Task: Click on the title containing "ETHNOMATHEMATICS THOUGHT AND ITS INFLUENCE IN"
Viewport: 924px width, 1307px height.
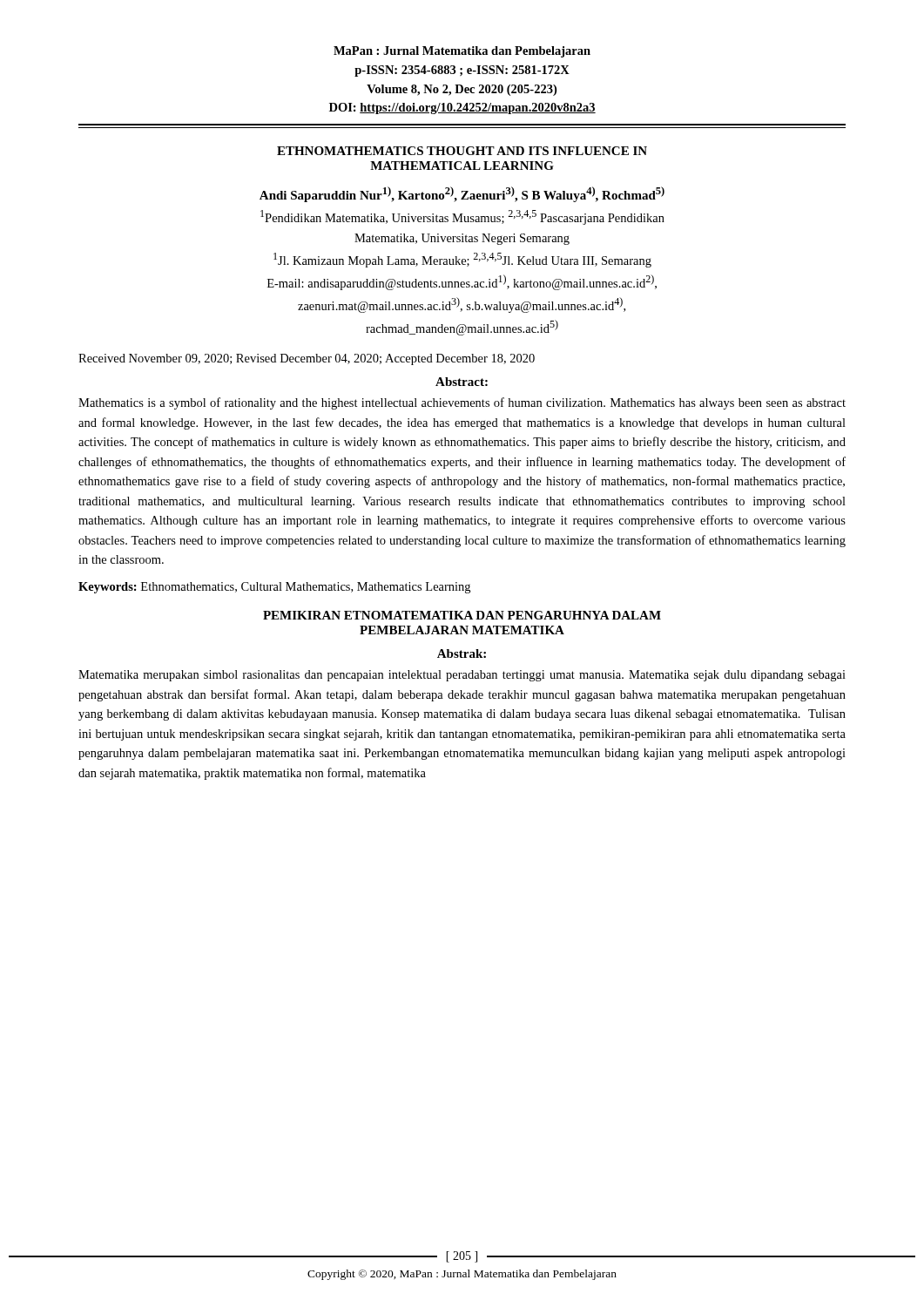Action: click(x=462, y=159)
